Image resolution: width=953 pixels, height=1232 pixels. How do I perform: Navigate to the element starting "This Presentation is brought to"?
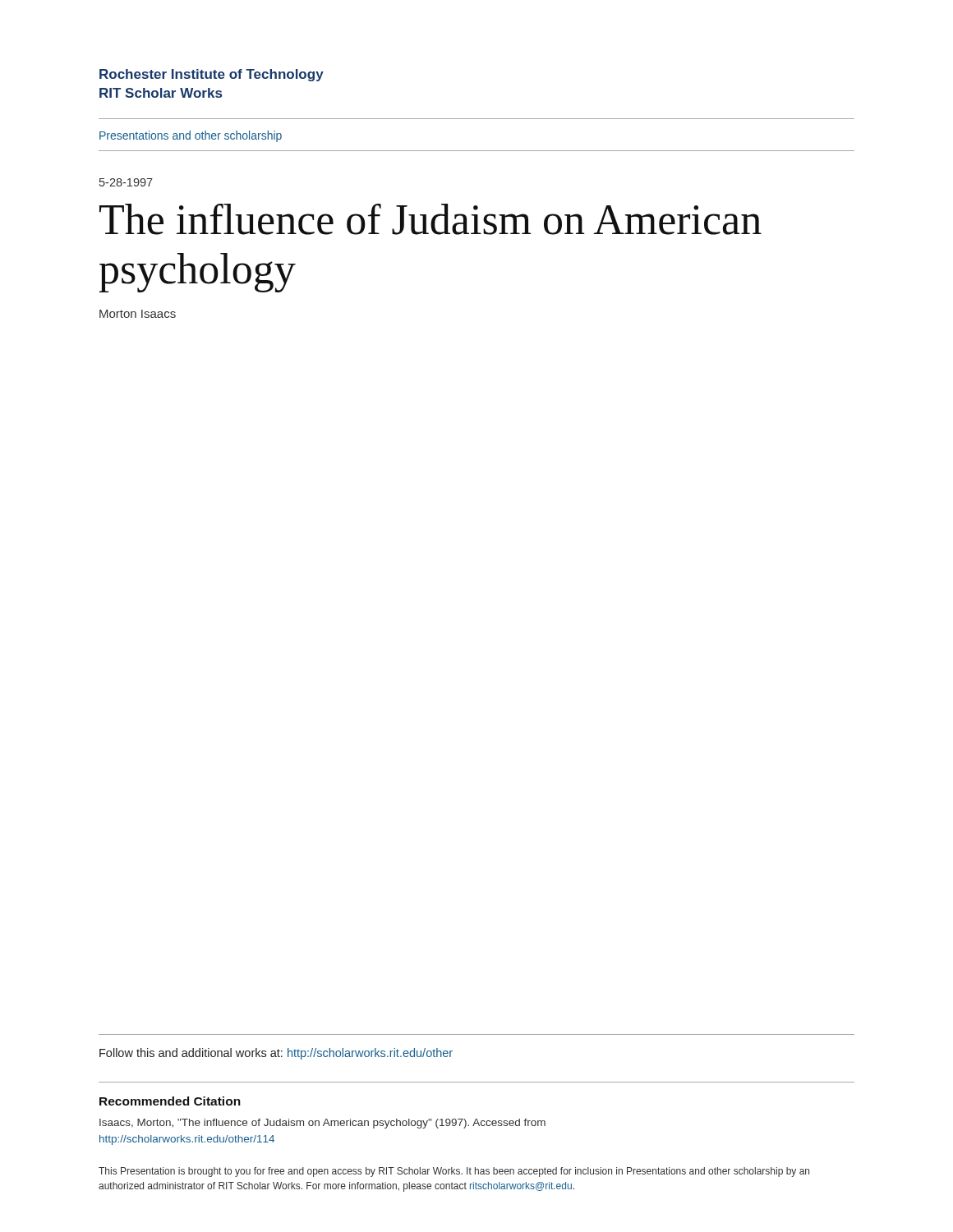[476, 1179]
